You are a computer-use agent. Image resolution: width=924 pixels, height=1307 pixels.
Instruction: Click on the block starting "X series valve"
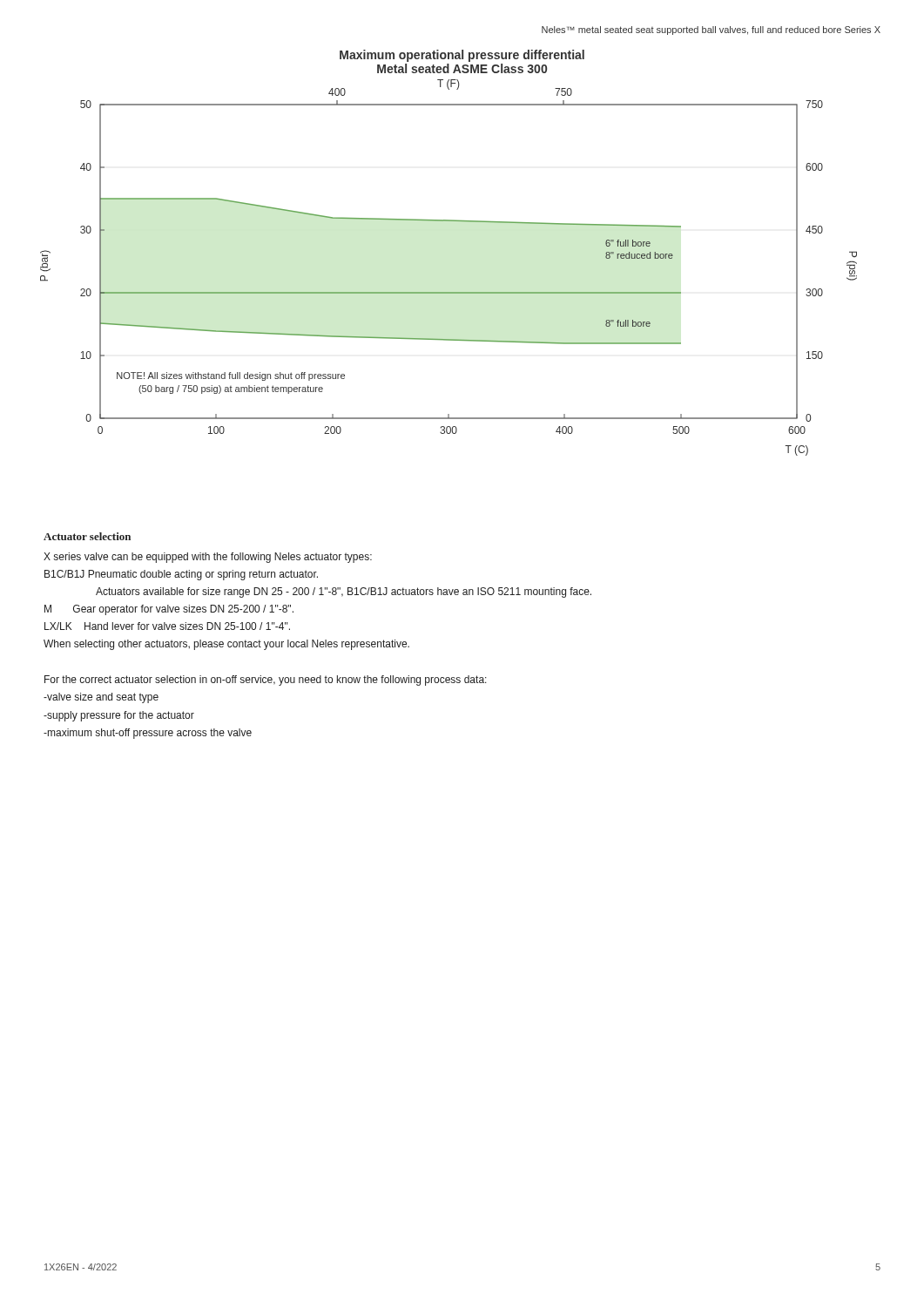coord(208,557)
